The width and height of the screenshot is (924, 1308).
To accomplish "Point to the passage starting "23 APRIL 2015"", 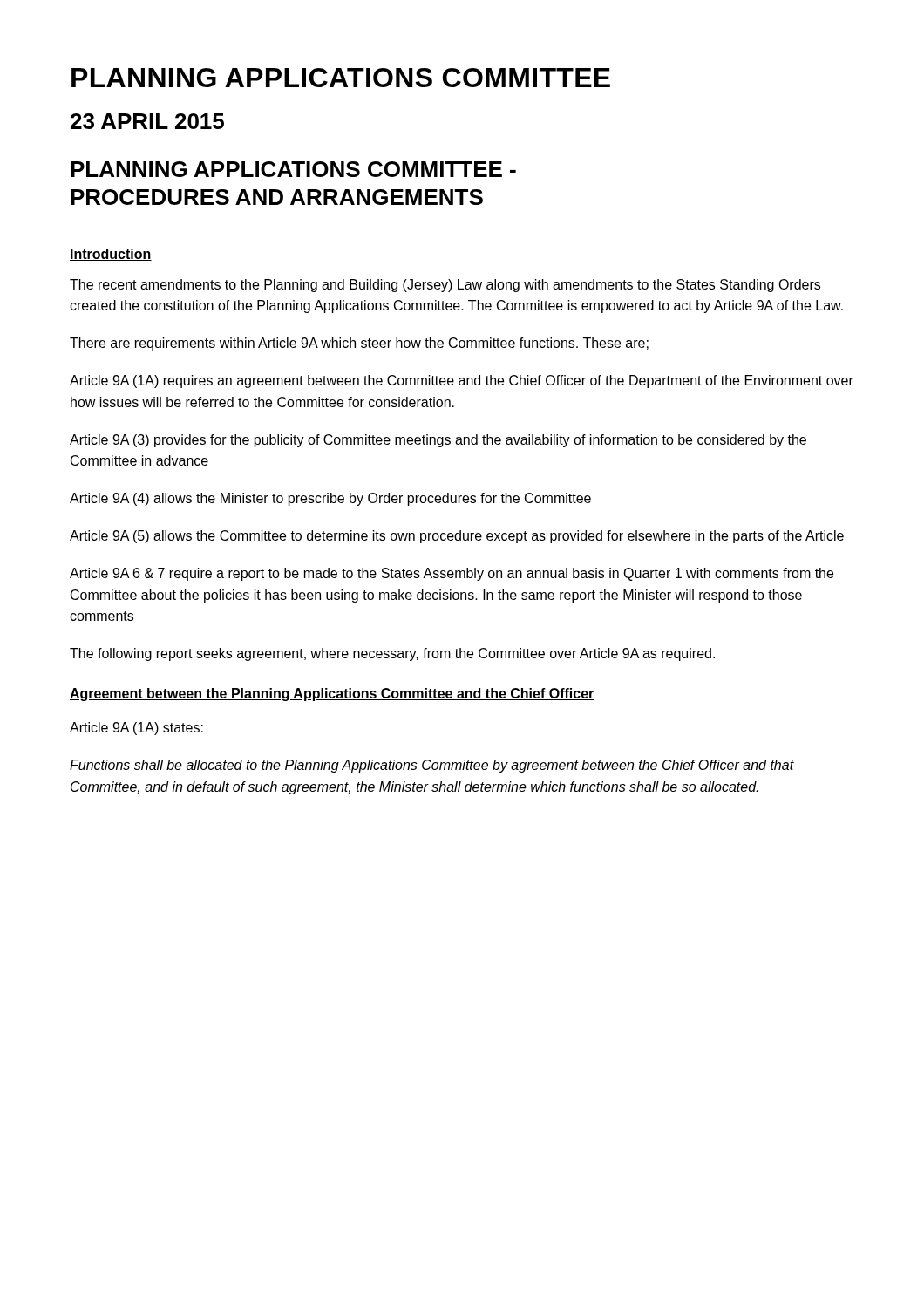I will (x=147, y=122).
